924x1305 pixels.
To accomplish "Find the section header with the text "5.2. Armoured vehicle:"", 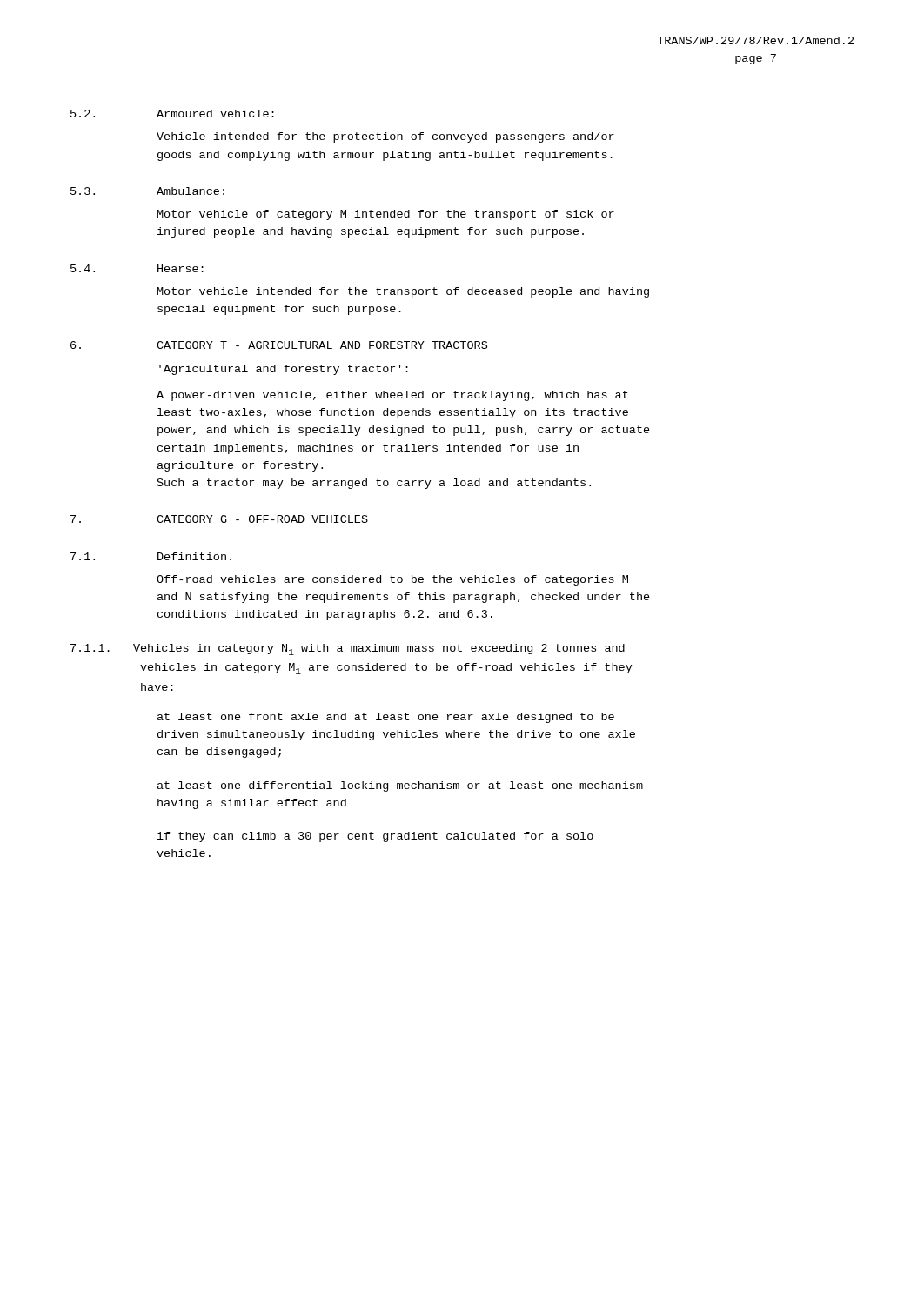I will coord(172,114).
